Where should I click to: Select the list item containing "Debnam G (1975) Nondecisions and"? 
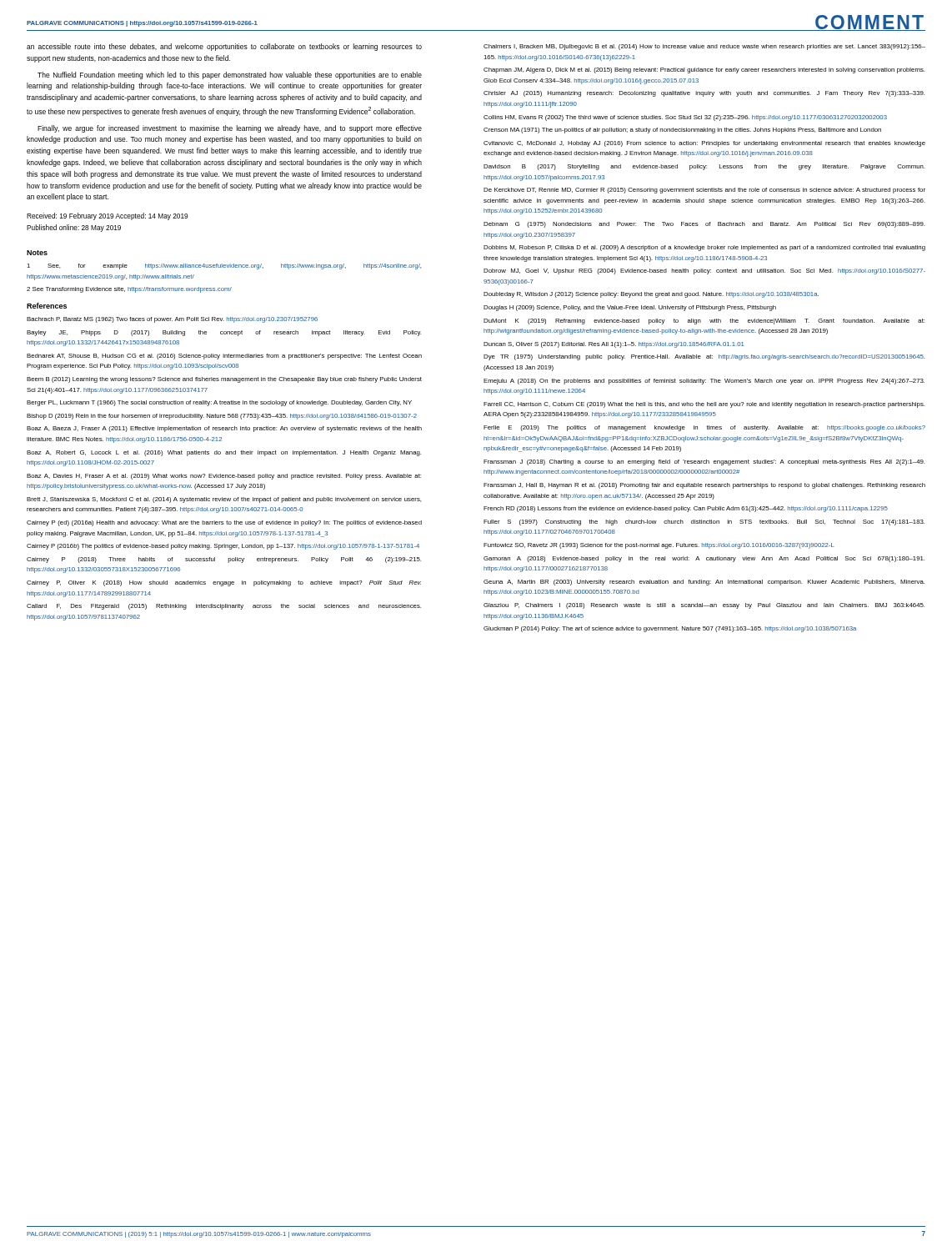point(704,229)
